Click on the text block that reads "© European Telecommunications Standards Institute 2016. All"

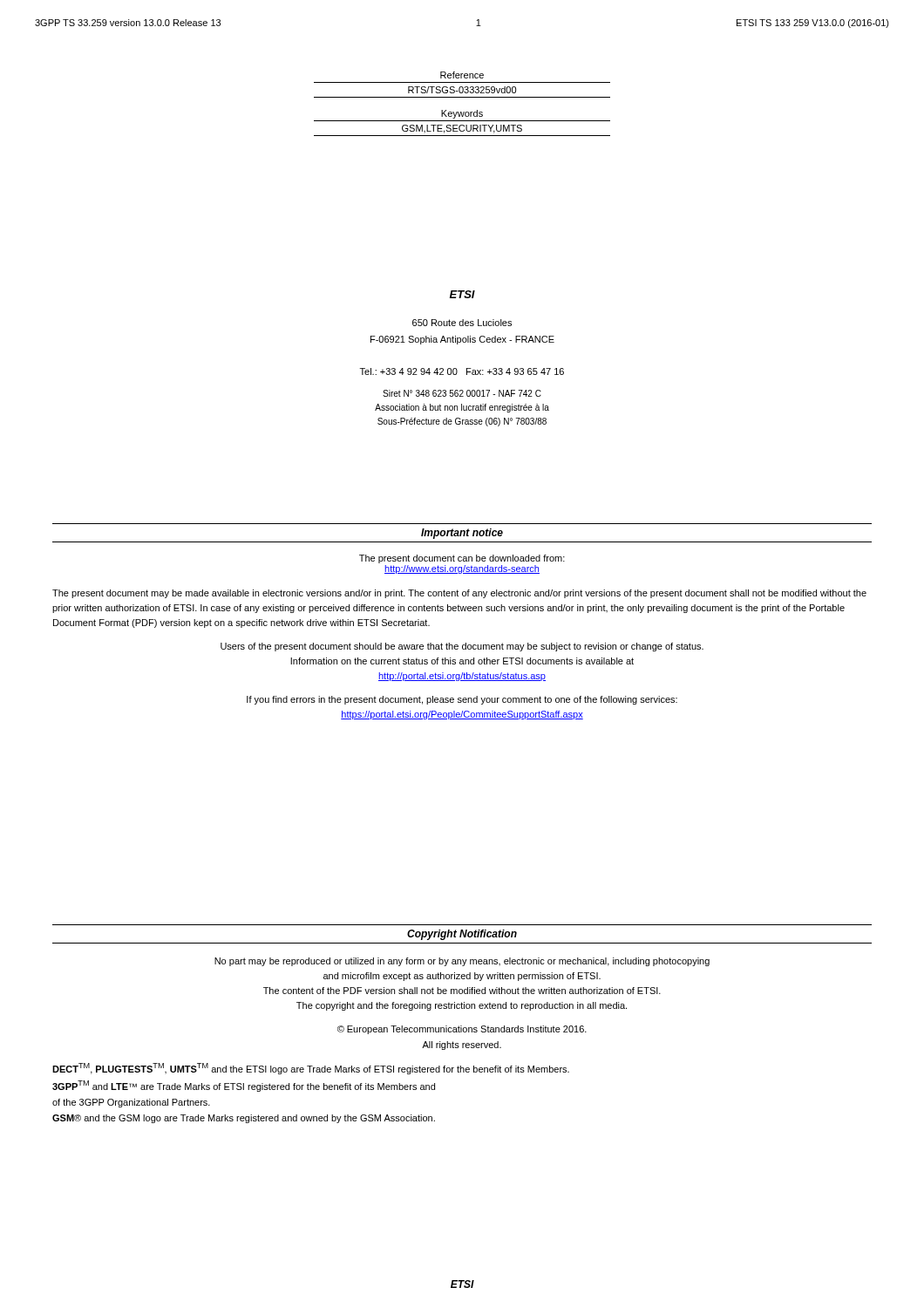point(462,1037)
